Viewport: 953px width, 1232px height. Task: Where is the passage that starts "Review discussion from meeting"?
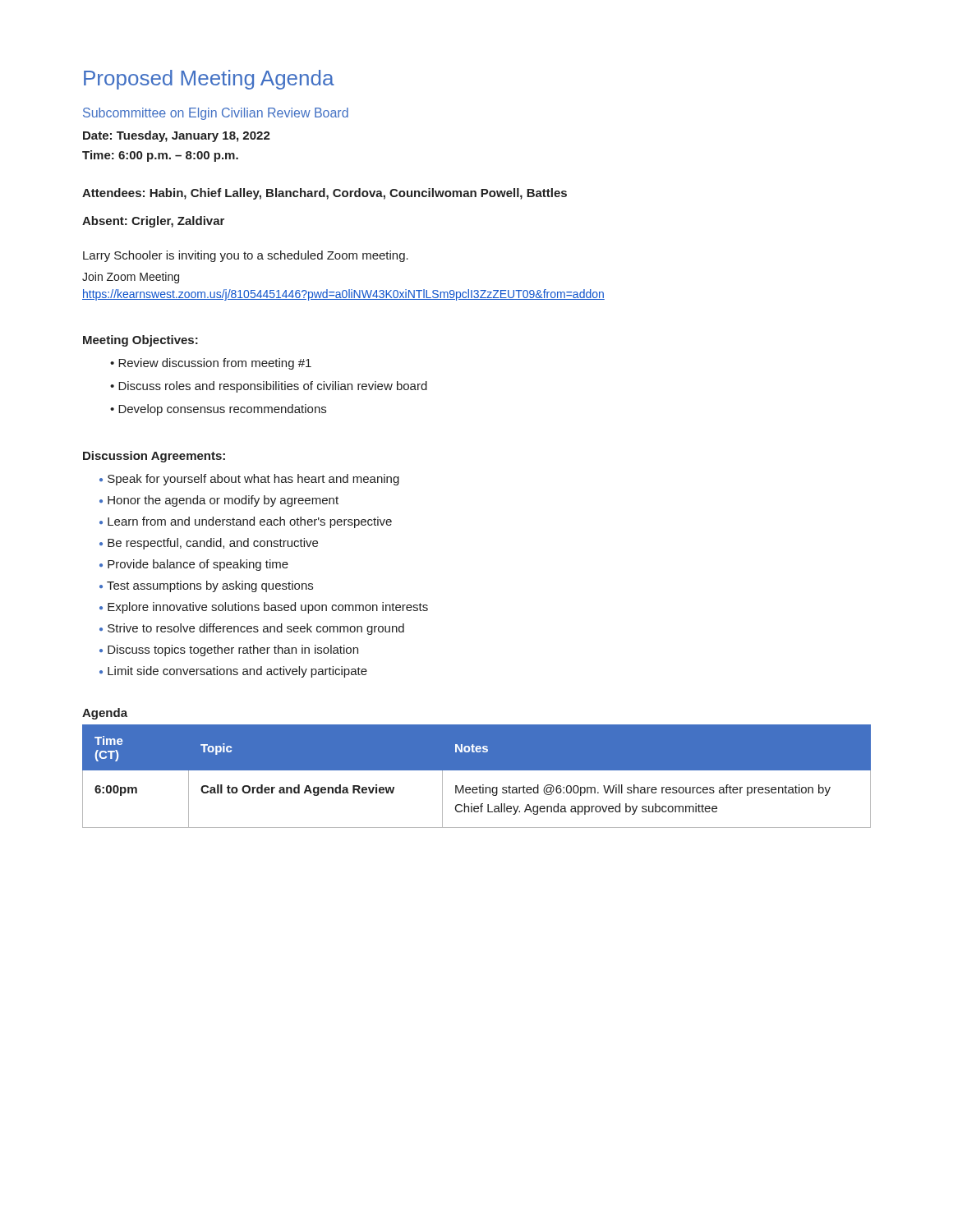pyautogui.click(x=211, y=364)
